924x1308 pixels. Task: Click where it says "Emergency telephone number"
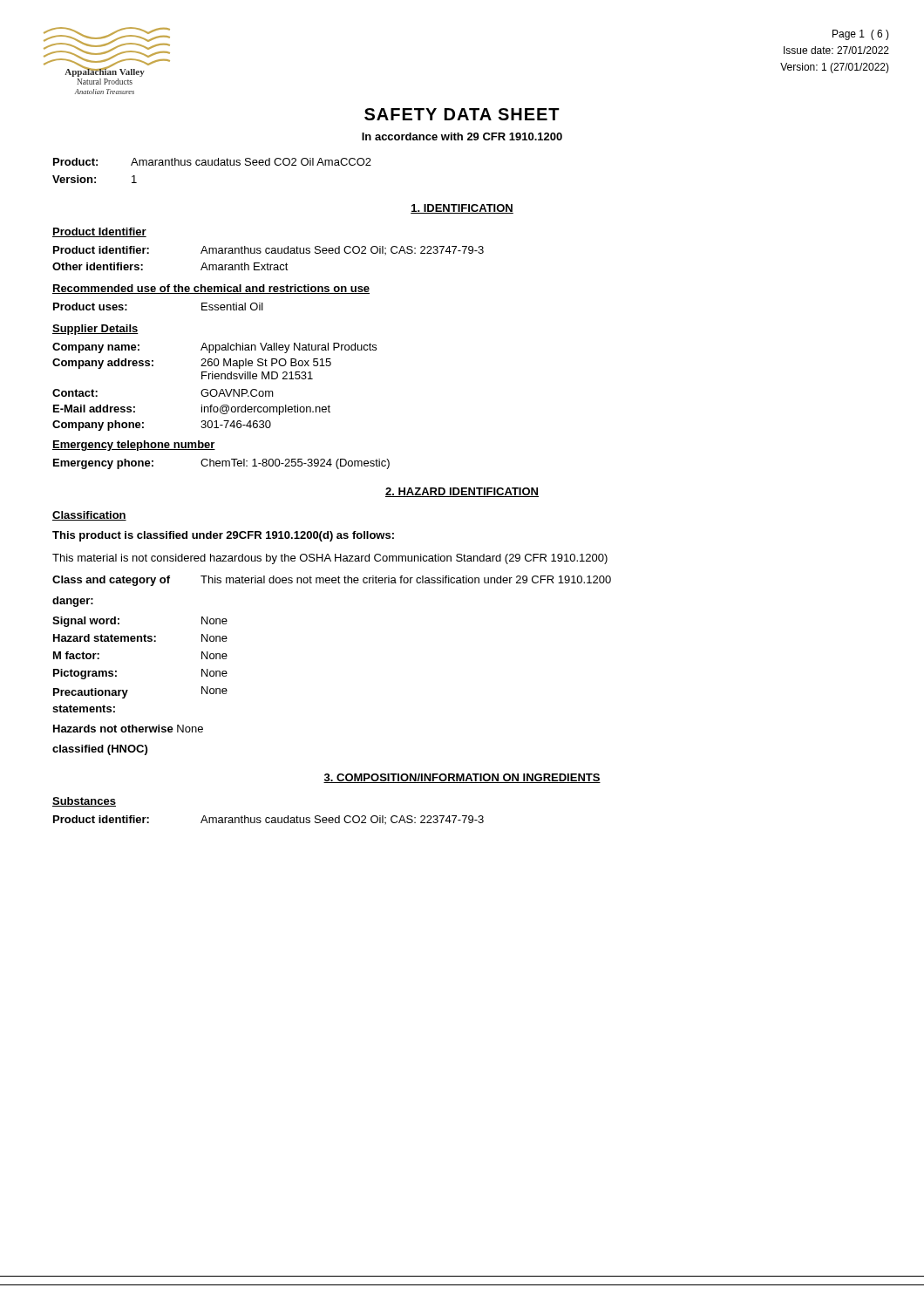tap(134, 444)
